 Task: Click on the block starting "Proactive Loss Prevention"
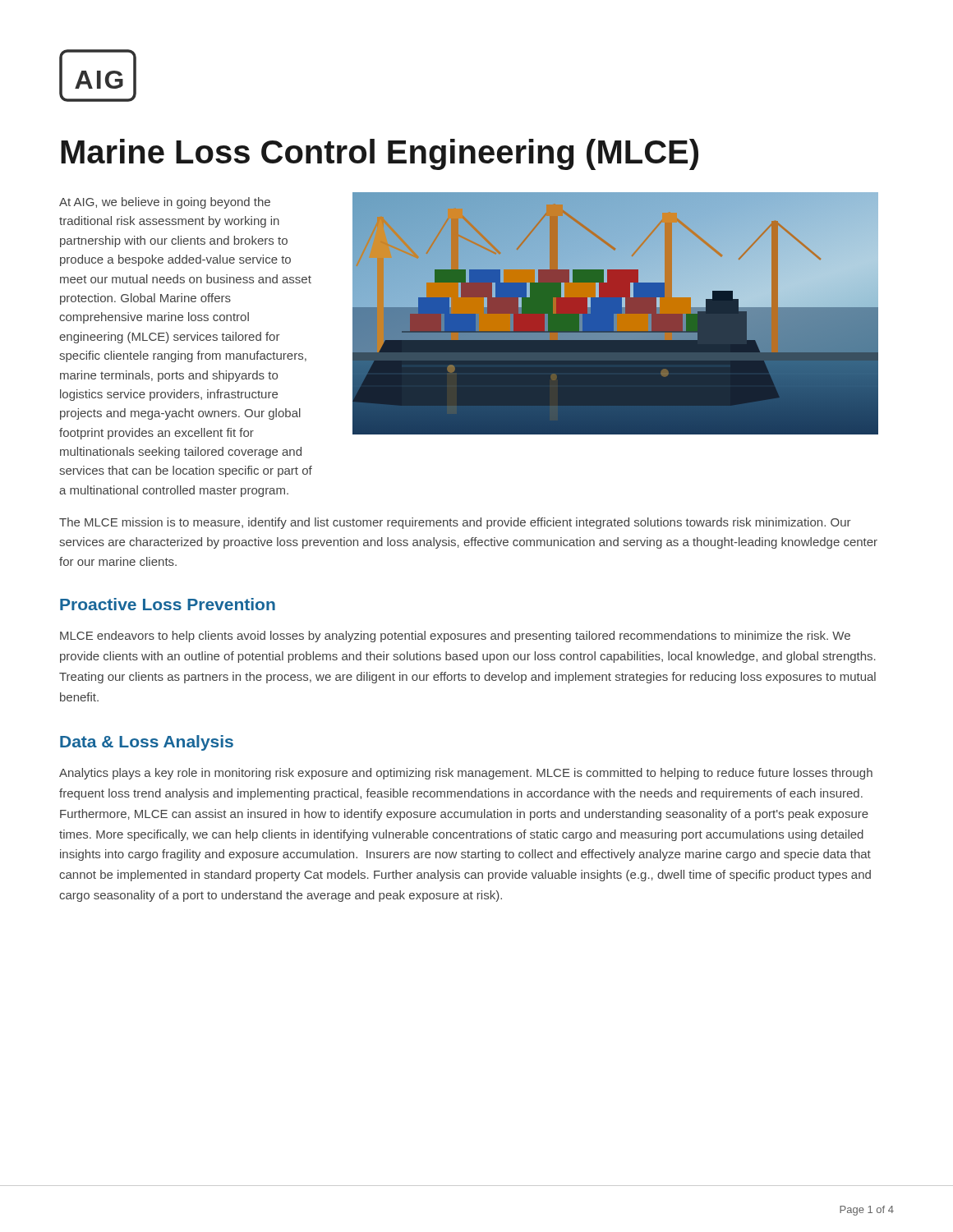coord(168,604)
